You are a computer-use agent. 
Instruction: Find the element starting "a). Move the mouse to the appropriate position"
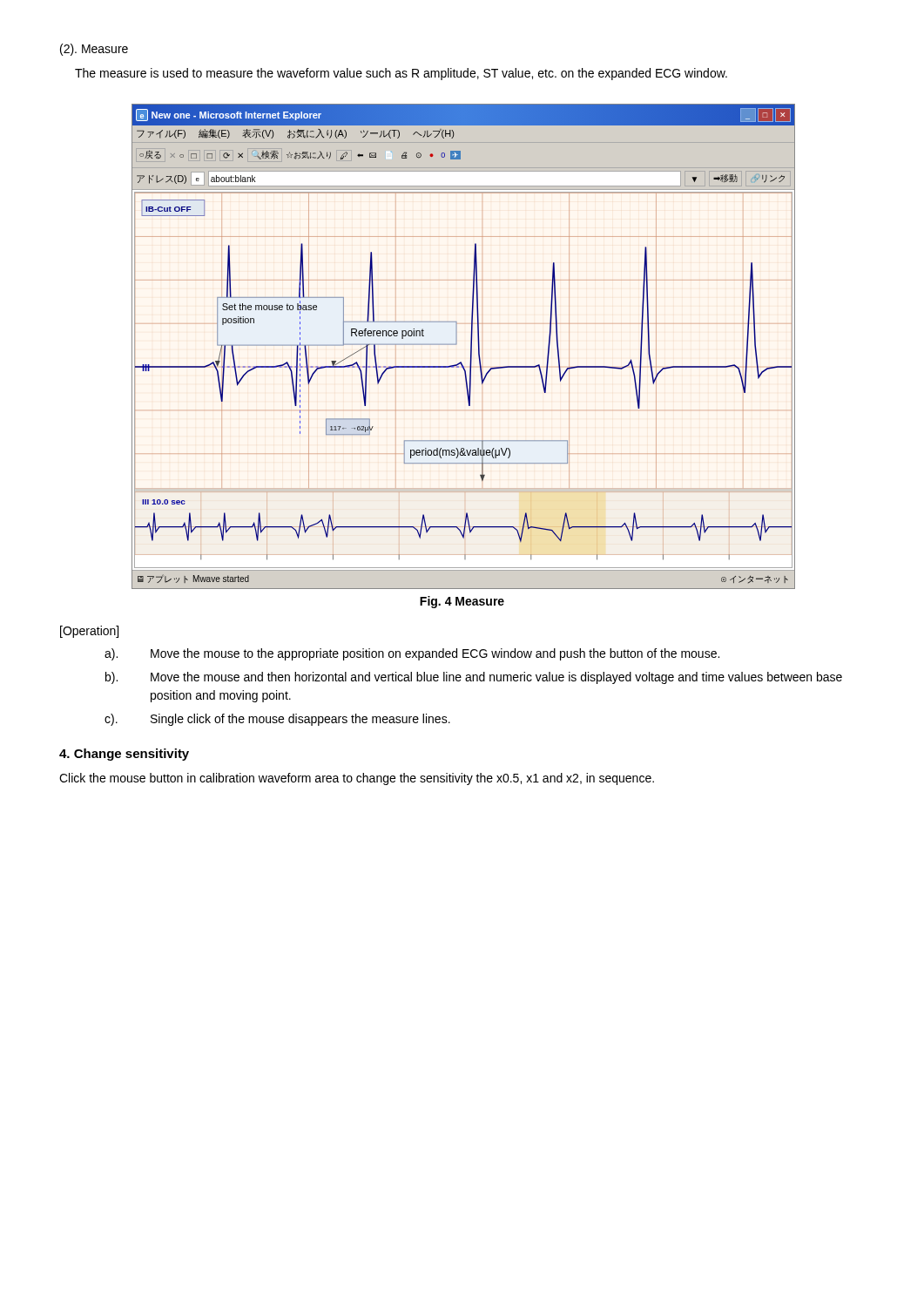[462, 654]
